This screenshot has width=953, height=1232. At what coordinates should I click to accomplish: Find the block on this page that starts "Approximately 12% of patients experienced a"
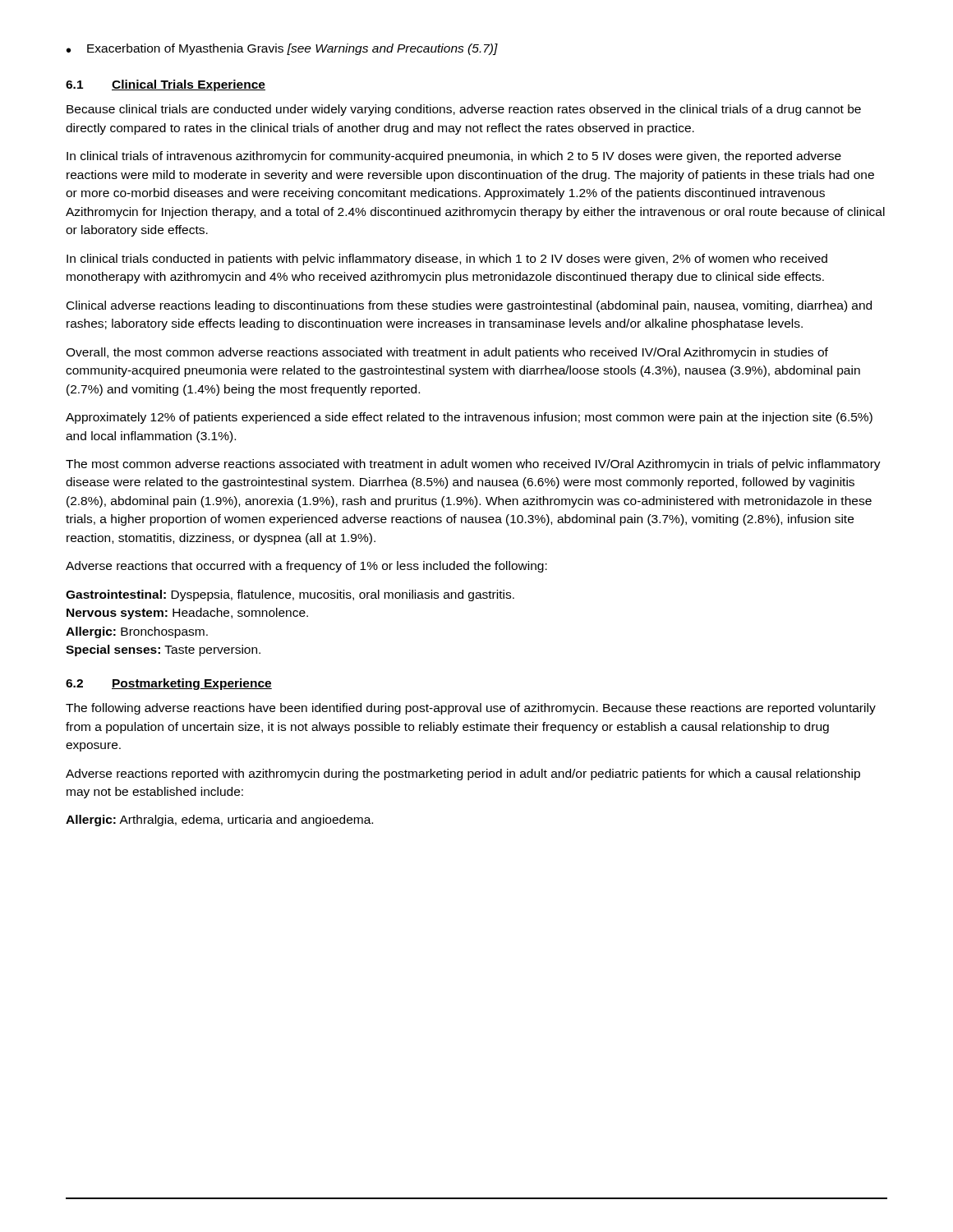coord(476,427)
